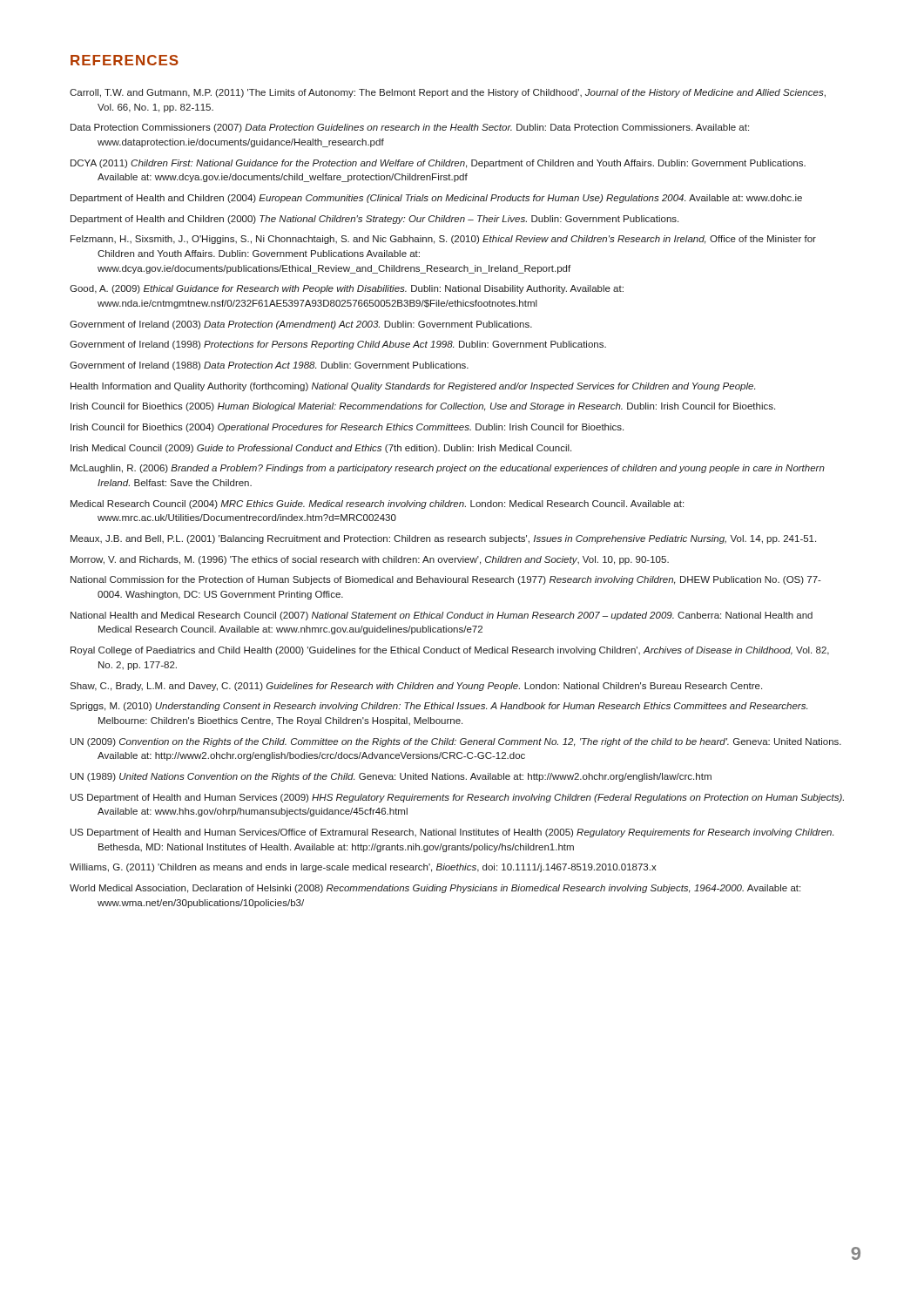
Task: Select the list item that says "Felzmann, H., Sixsmith, J., O'Higgins, S.,"
Action: (x=443, y=240)
